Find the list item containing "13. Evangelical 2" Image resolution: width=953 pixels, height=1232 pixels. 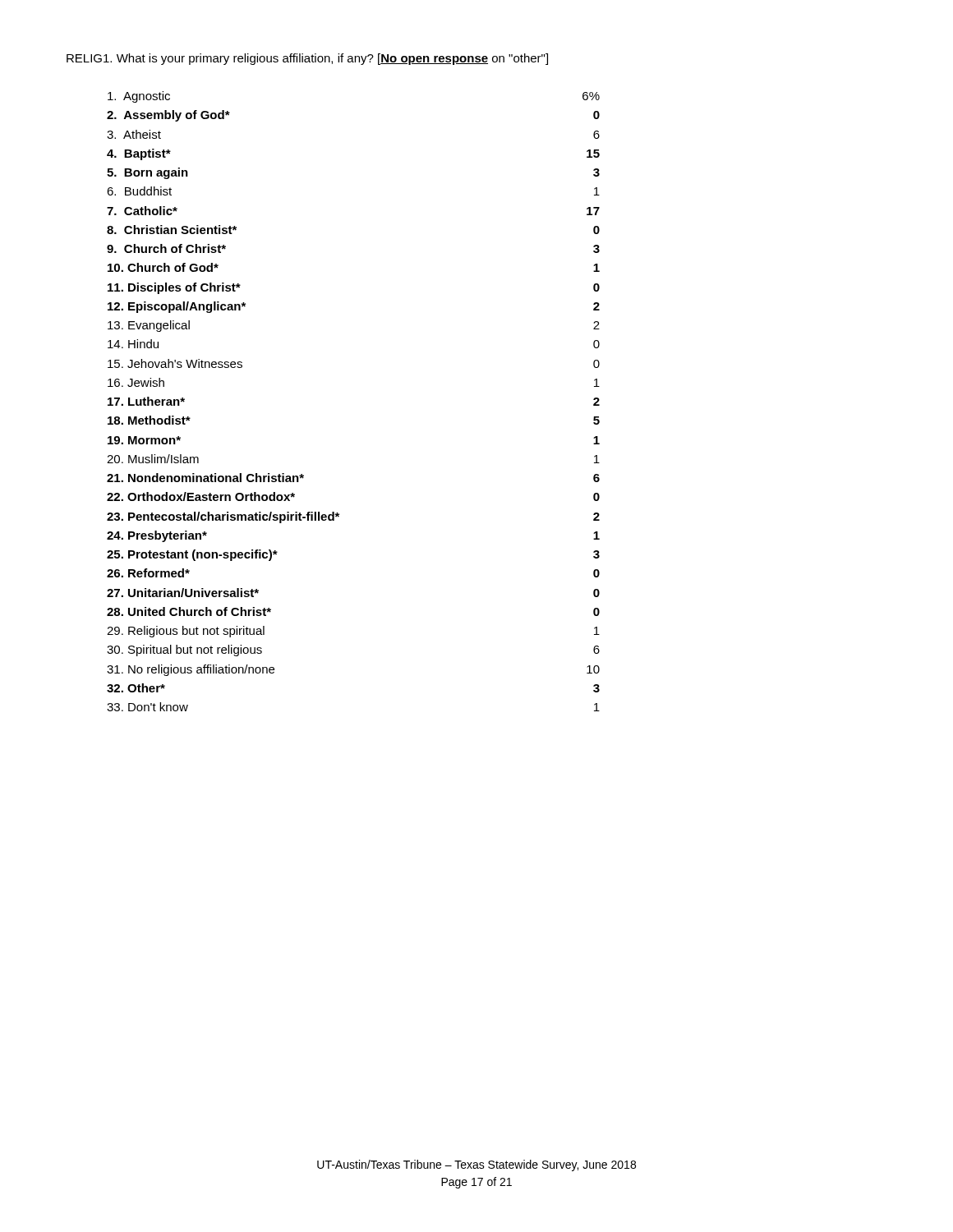click(x=141, y=325)
